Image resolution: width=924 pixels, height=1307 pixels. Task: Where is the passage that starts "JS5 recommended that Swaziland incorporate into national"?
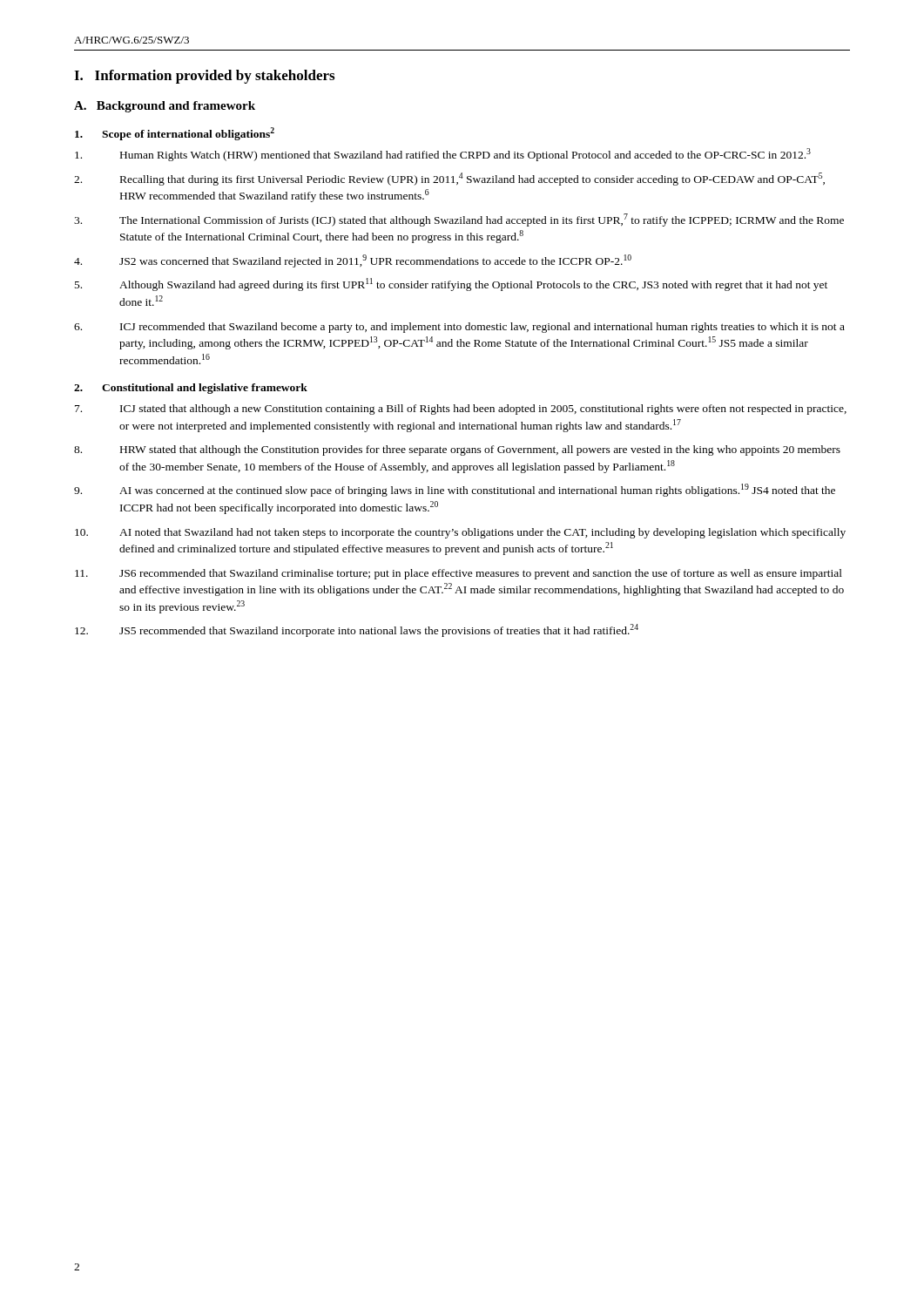pos(462,631)
